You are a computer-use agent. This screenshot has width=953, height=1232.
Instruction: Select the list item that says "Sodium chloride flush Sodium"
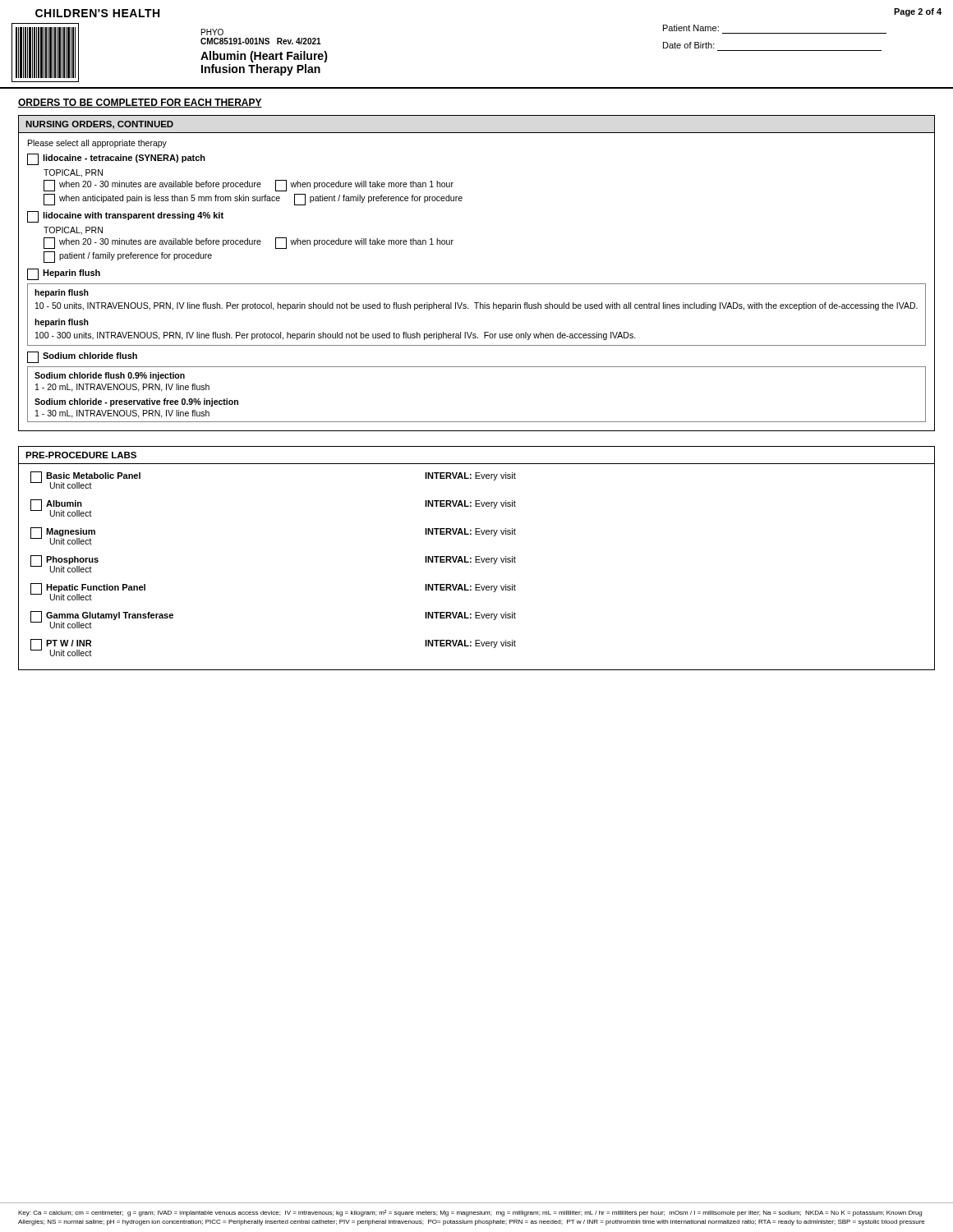pyautogui.click(x=82, y=357)
